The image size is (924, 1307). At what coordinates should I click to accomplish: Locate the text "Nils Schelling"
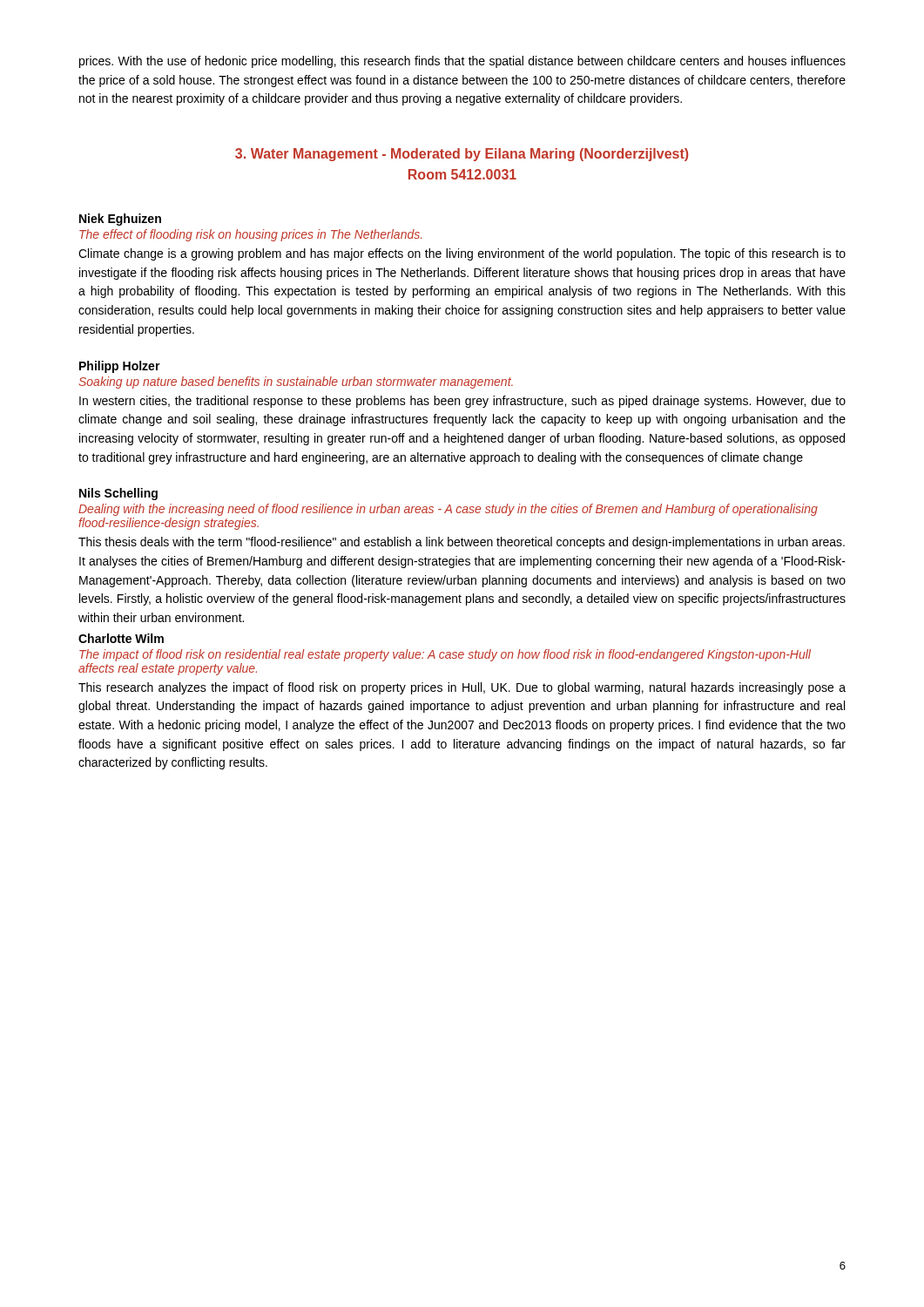(x=118, y=493)
